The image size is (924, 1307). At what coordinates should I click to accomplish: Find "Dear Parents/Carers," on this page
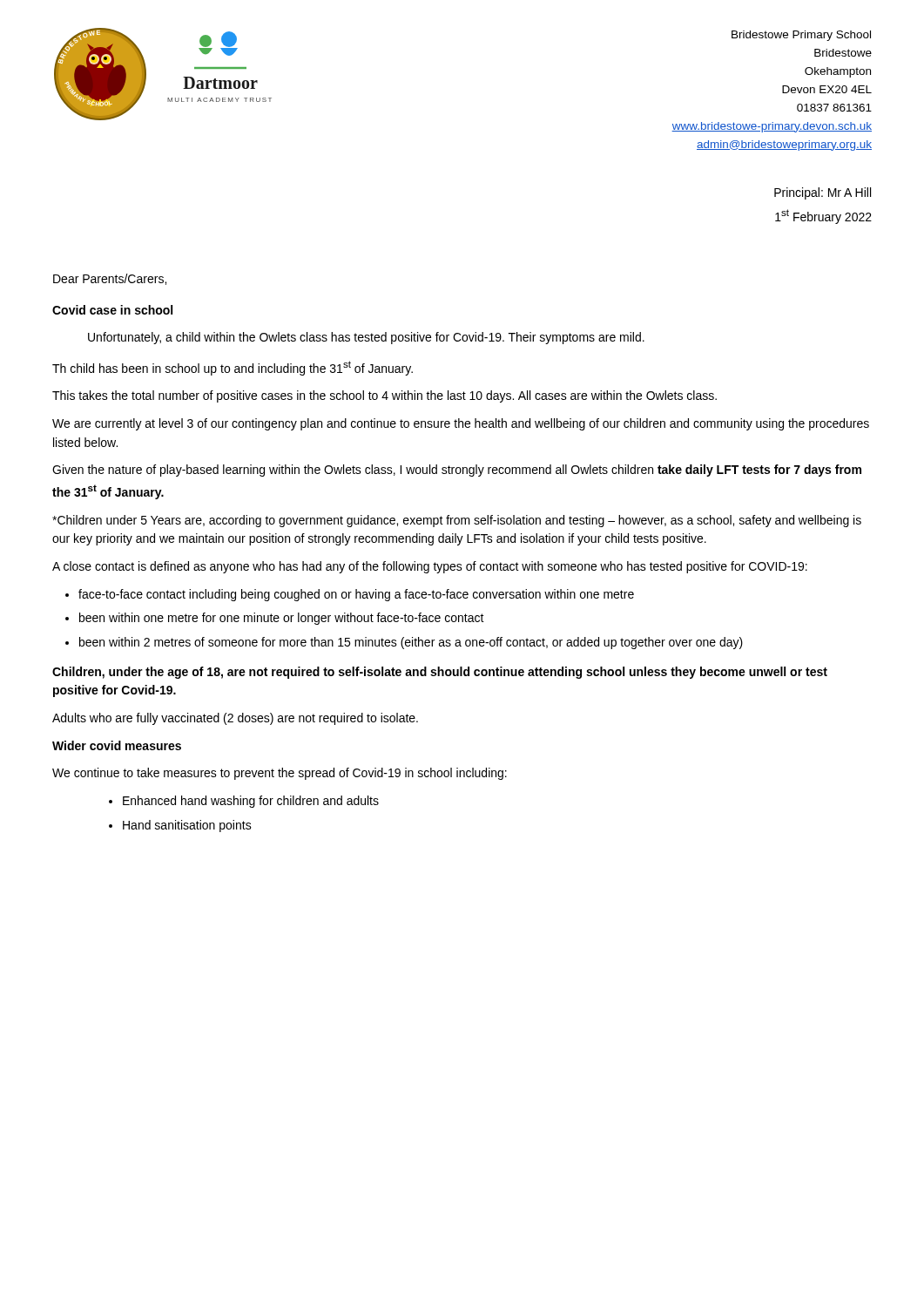[110, 279]
